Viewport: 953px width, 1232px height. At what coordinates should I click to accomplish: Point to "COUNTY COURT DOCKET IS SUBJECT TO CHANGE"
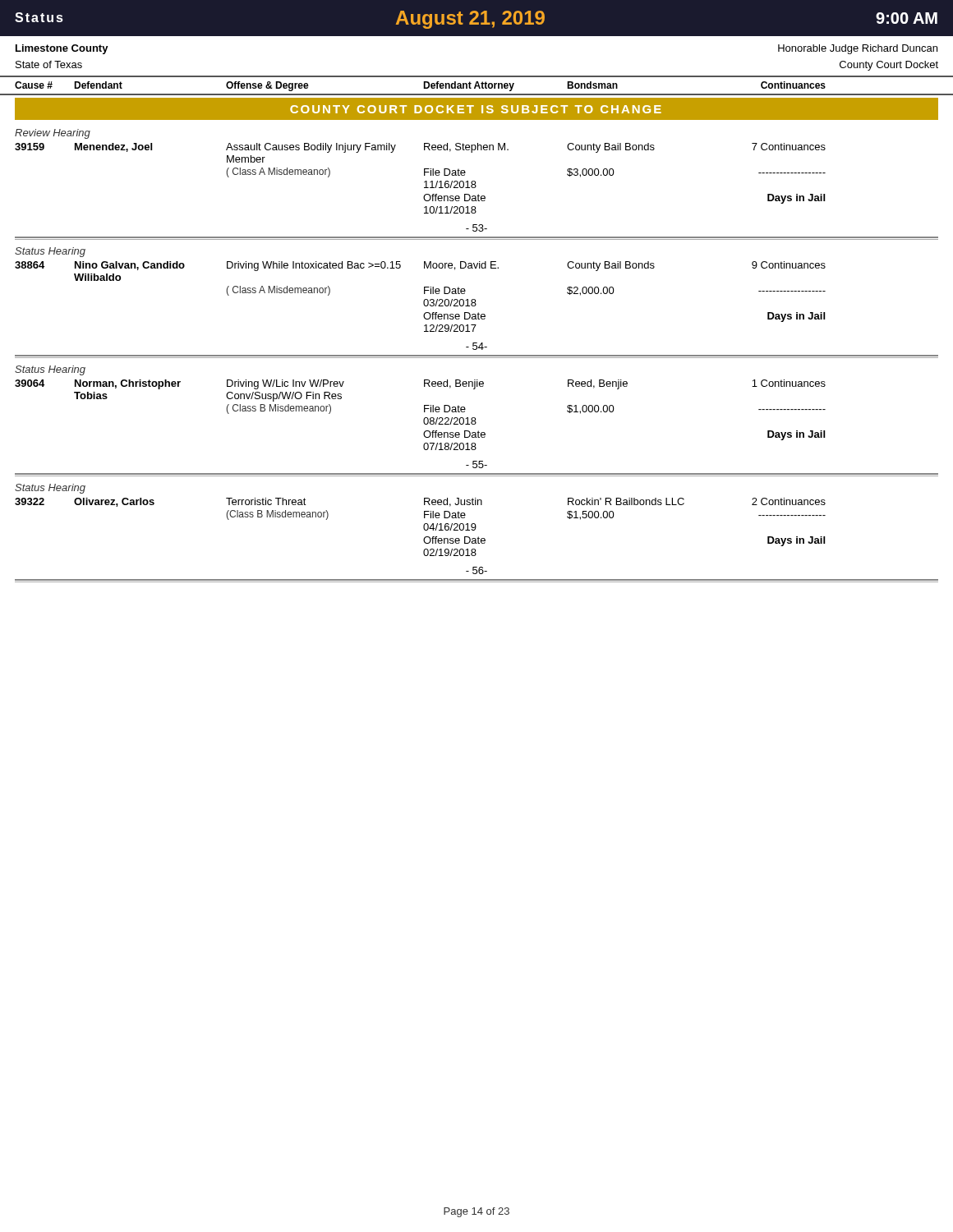pyautogui.click(x=476, y=109)
